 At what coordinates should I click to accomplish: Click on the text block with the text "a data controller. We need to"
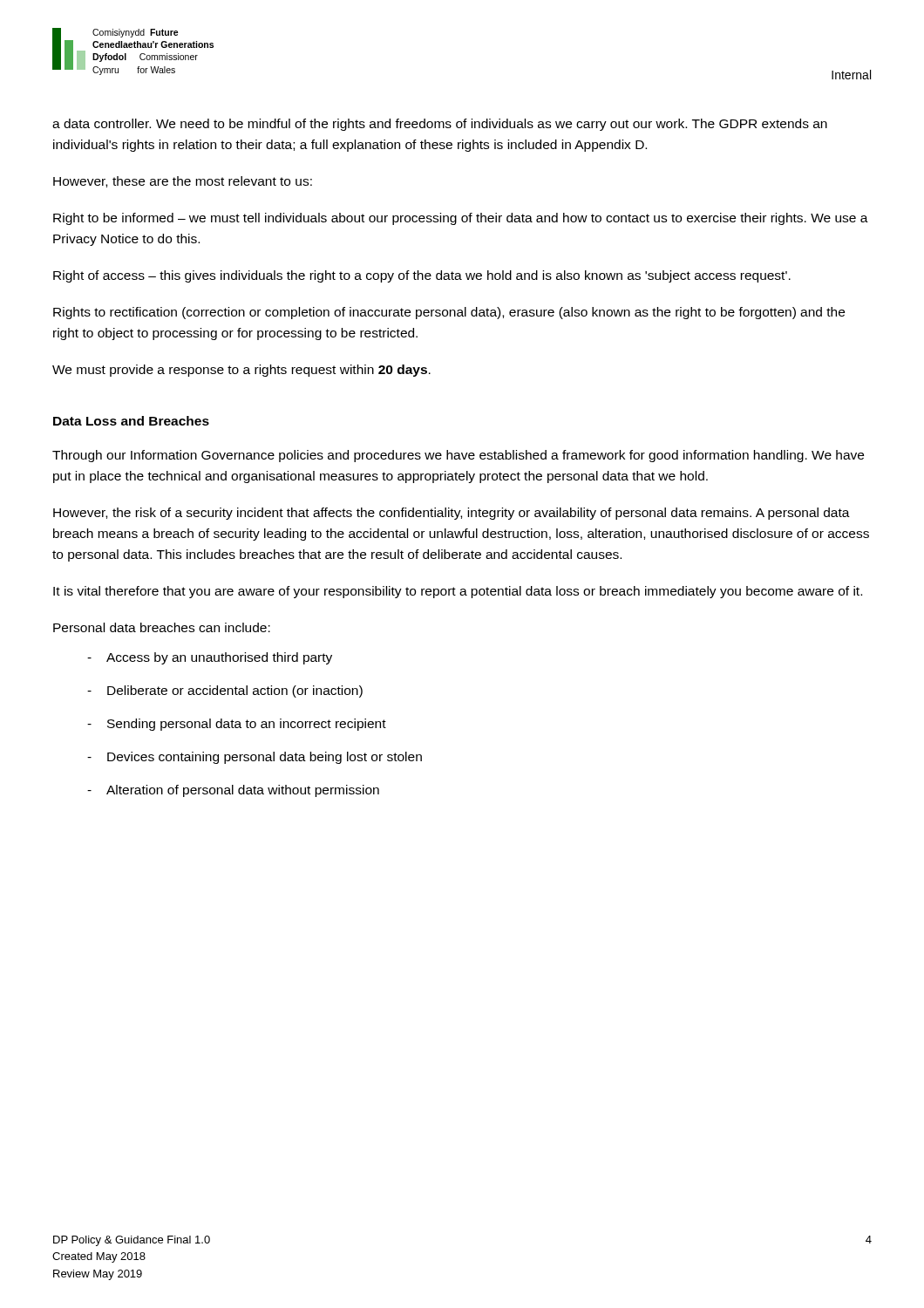coord(440,134)
